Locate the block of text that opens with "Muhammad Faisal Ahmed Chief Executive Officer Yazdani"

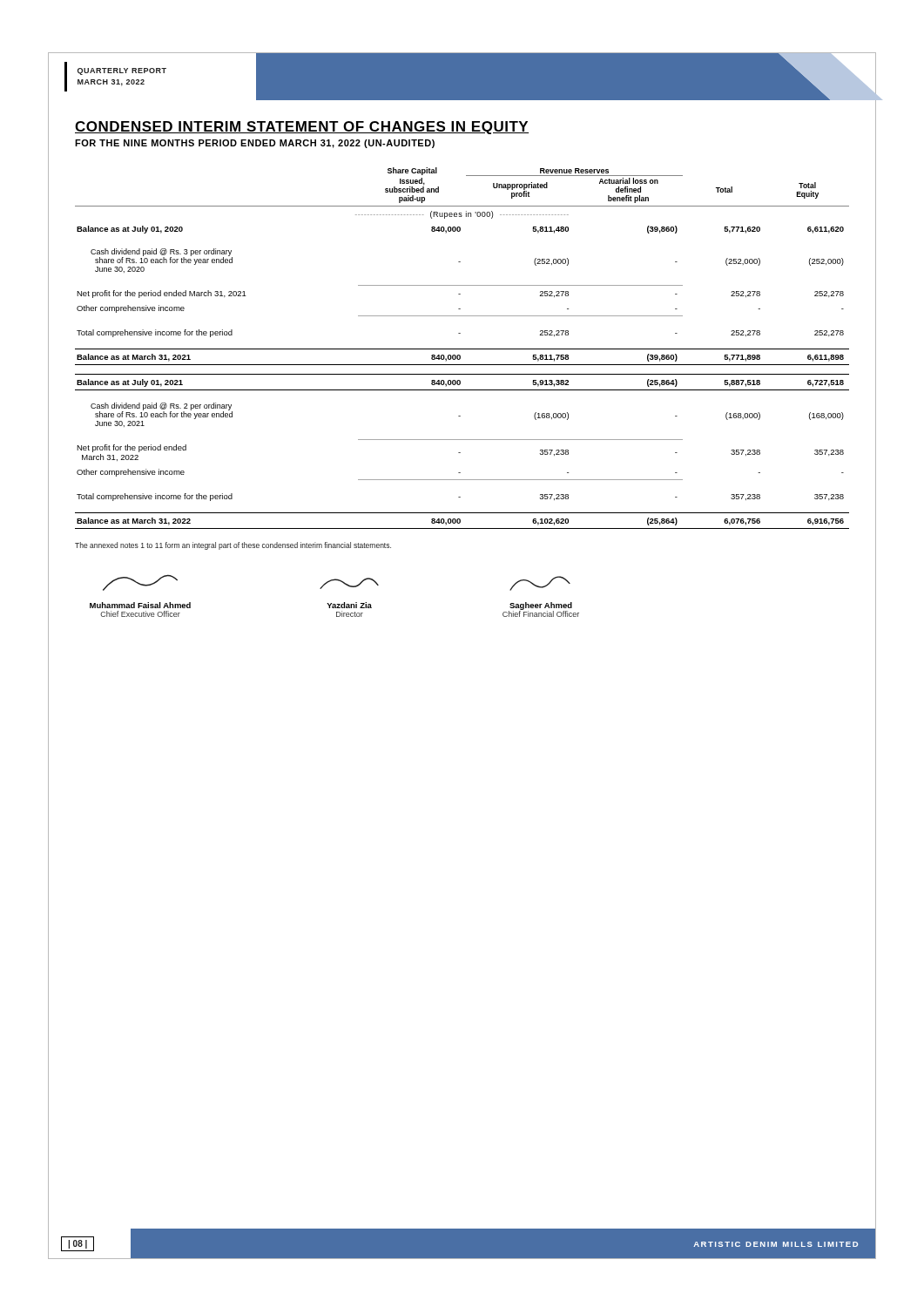[x=341, y=592]
